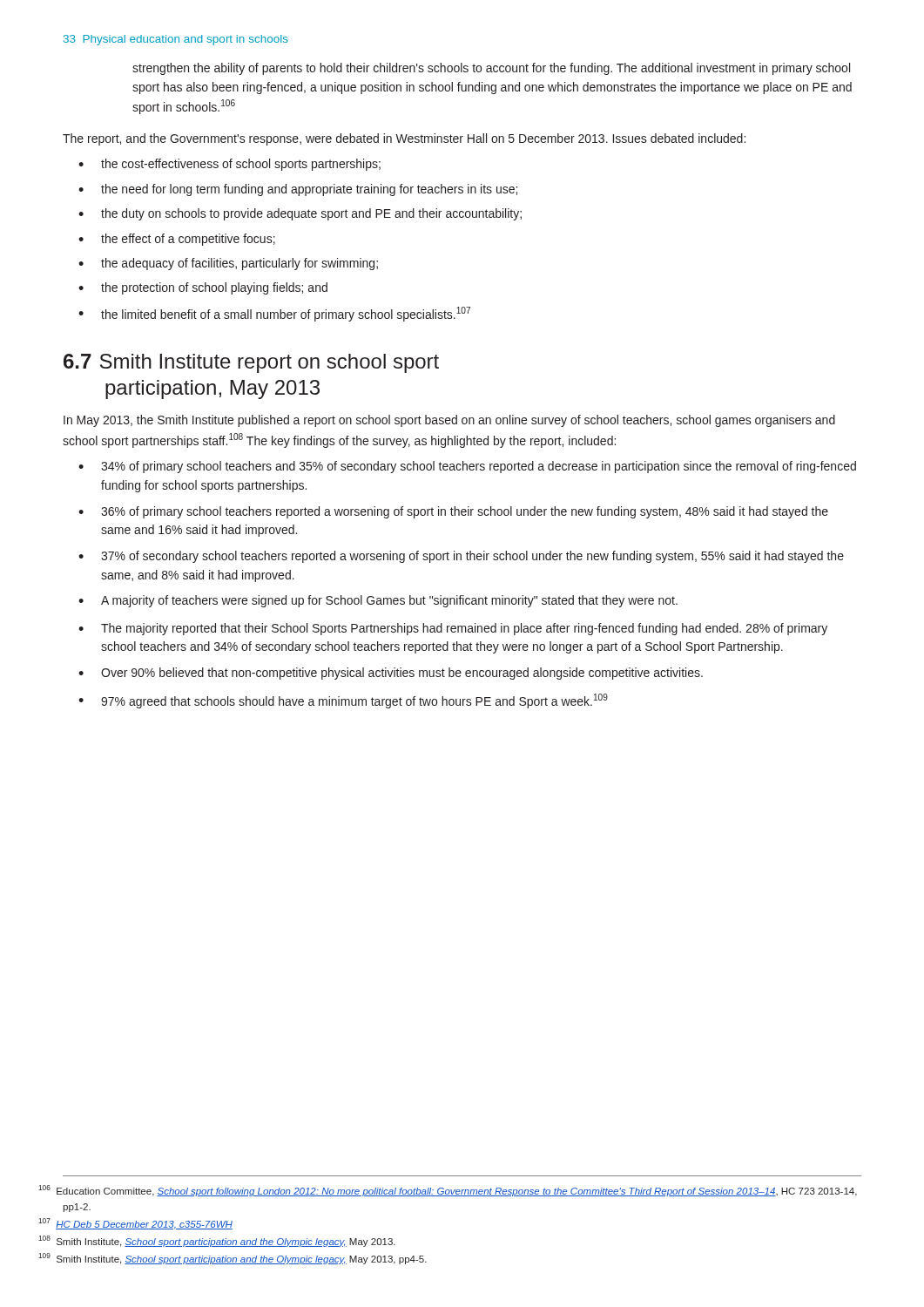The image size is (924, 1307).
Task: Locate the list item with the text "•37% of secondary school teachers"
Action: (470, 566)
